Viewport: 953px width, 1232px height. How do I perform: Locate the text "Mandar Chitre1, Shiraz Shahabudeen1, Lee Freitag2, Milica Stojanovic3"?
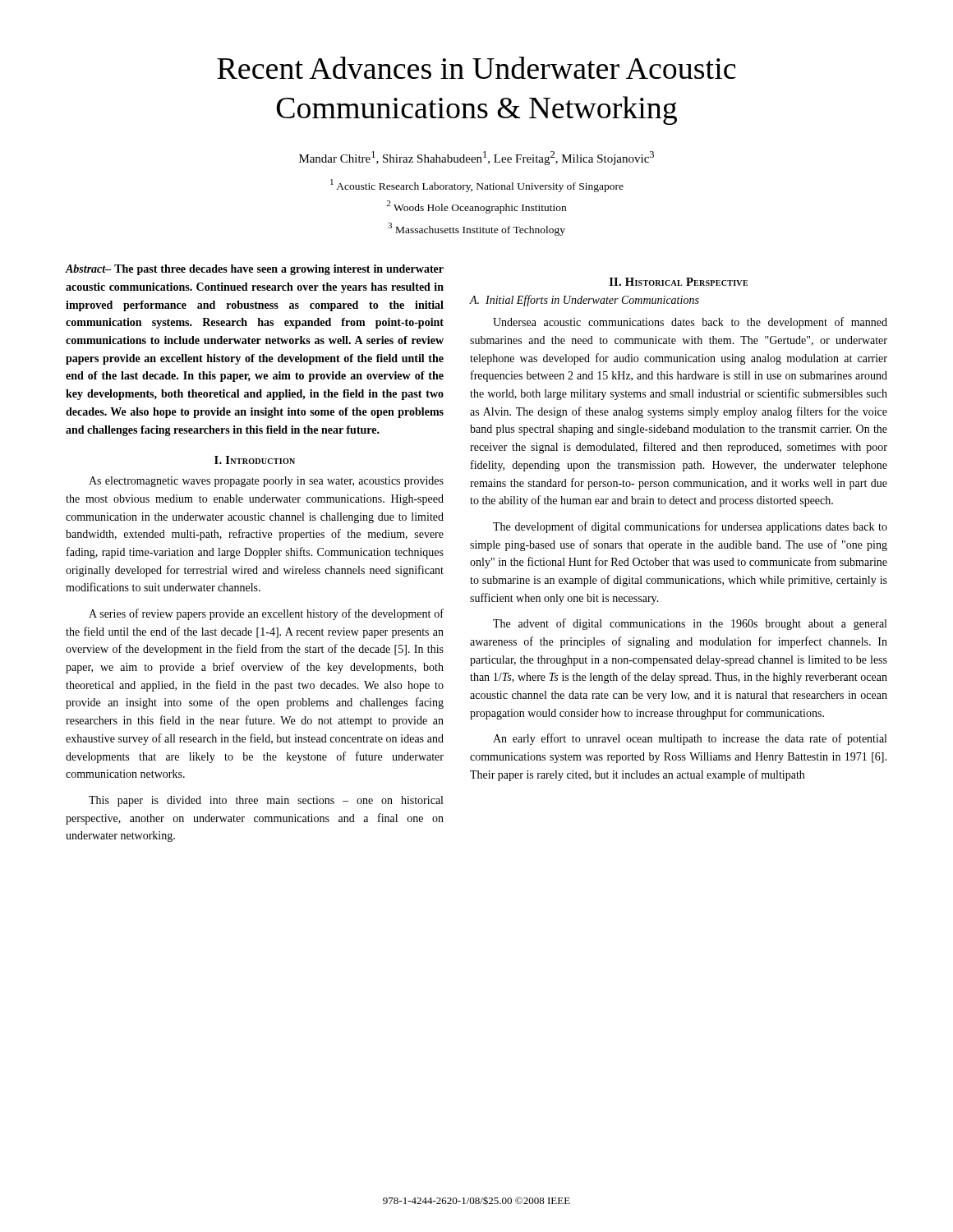[x=476, y=157]
